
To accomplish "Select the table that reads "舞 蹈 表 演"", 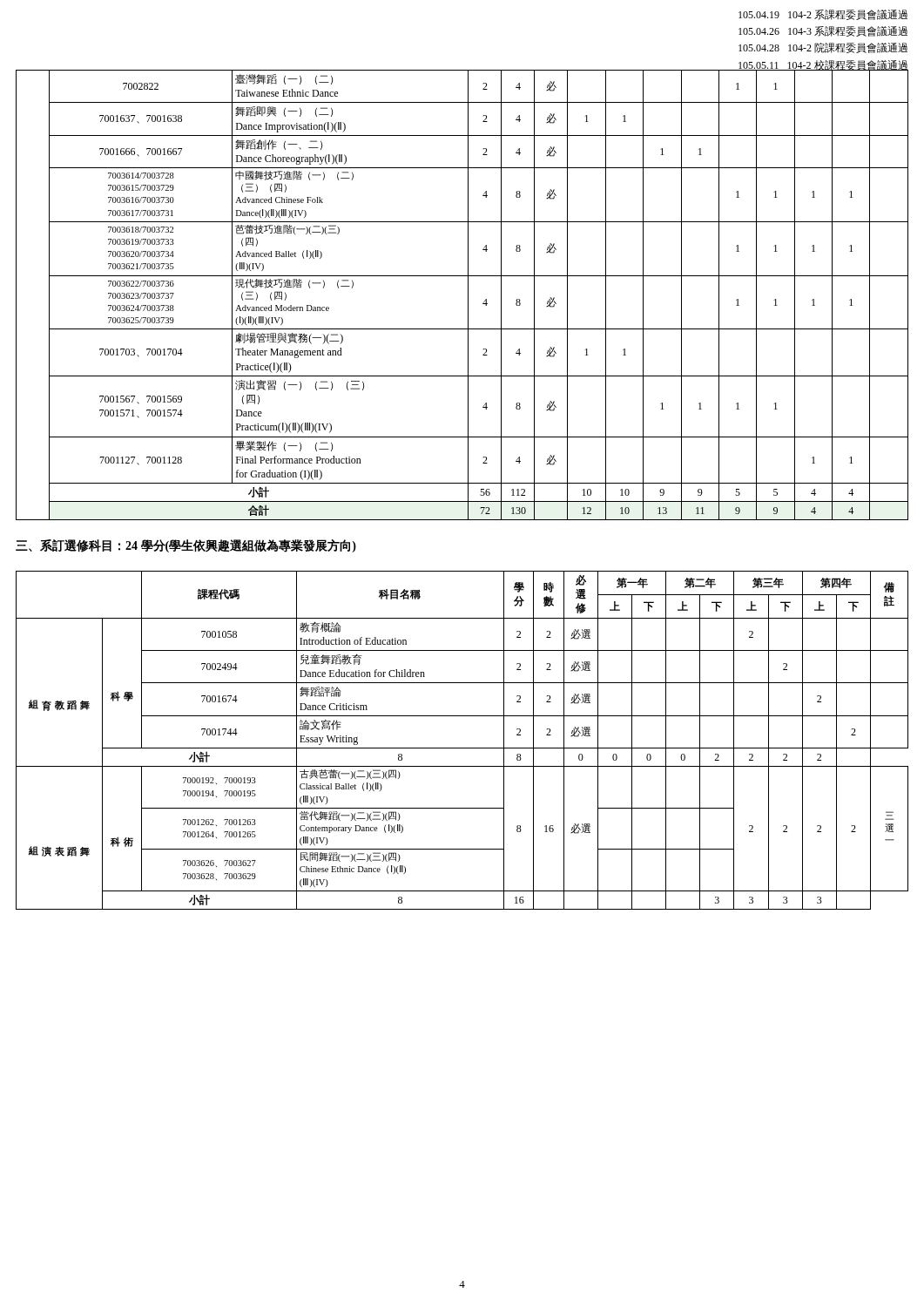I will coord(462,740).
